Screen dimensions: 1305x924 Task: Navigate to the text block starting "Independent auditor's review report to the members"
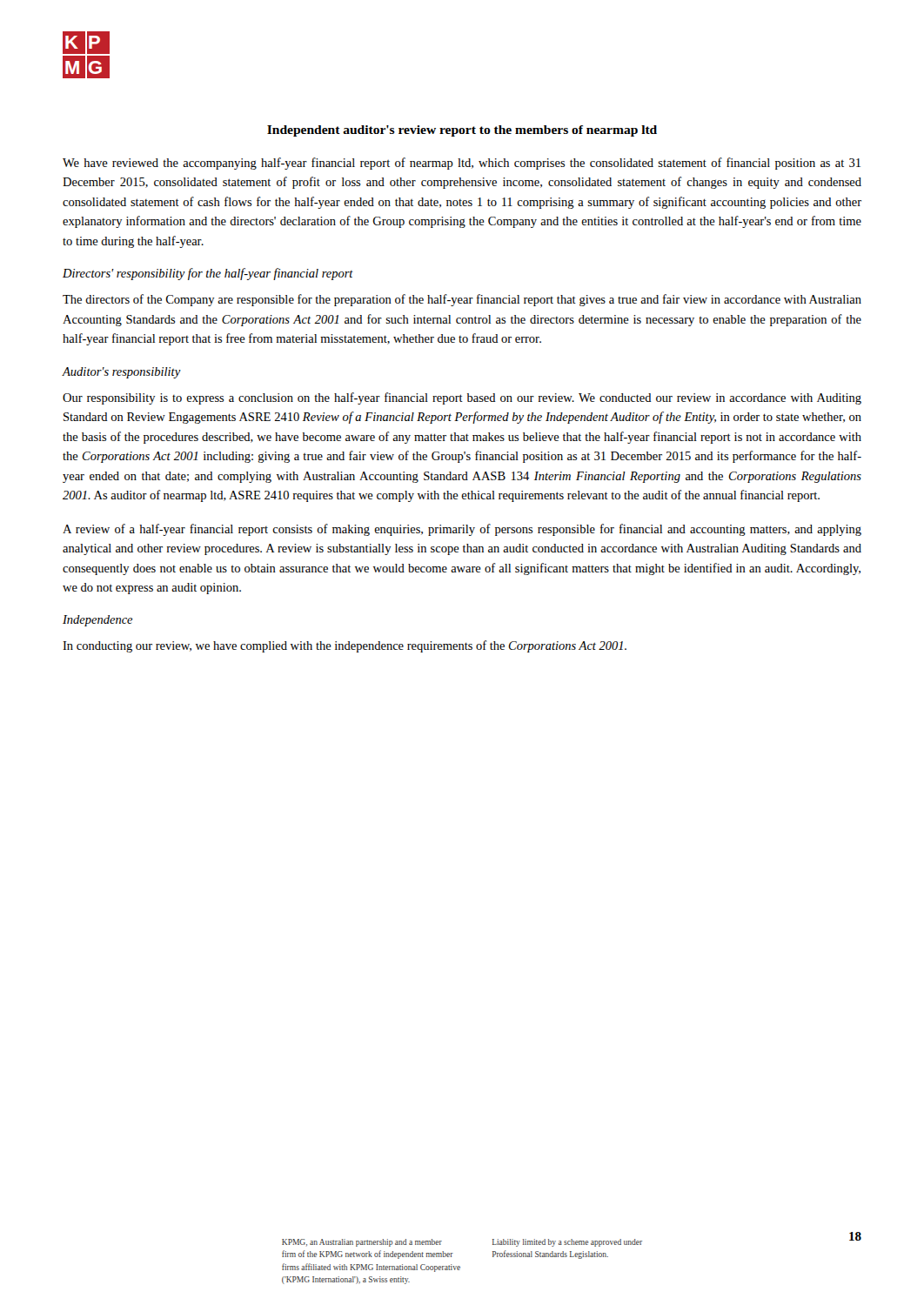[x=462, y=129]
